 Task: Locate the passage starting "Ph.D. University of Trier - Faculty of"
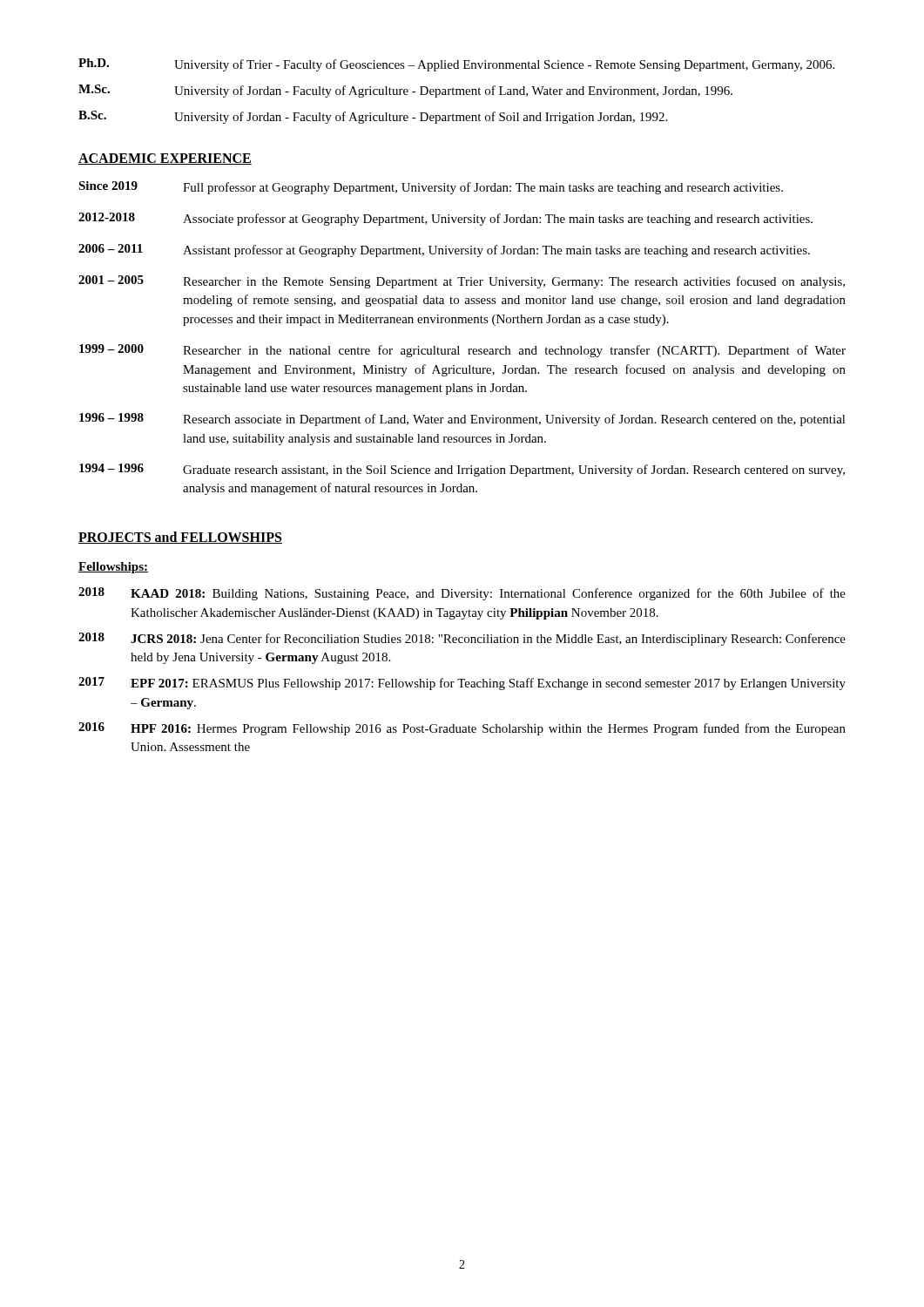462,91
